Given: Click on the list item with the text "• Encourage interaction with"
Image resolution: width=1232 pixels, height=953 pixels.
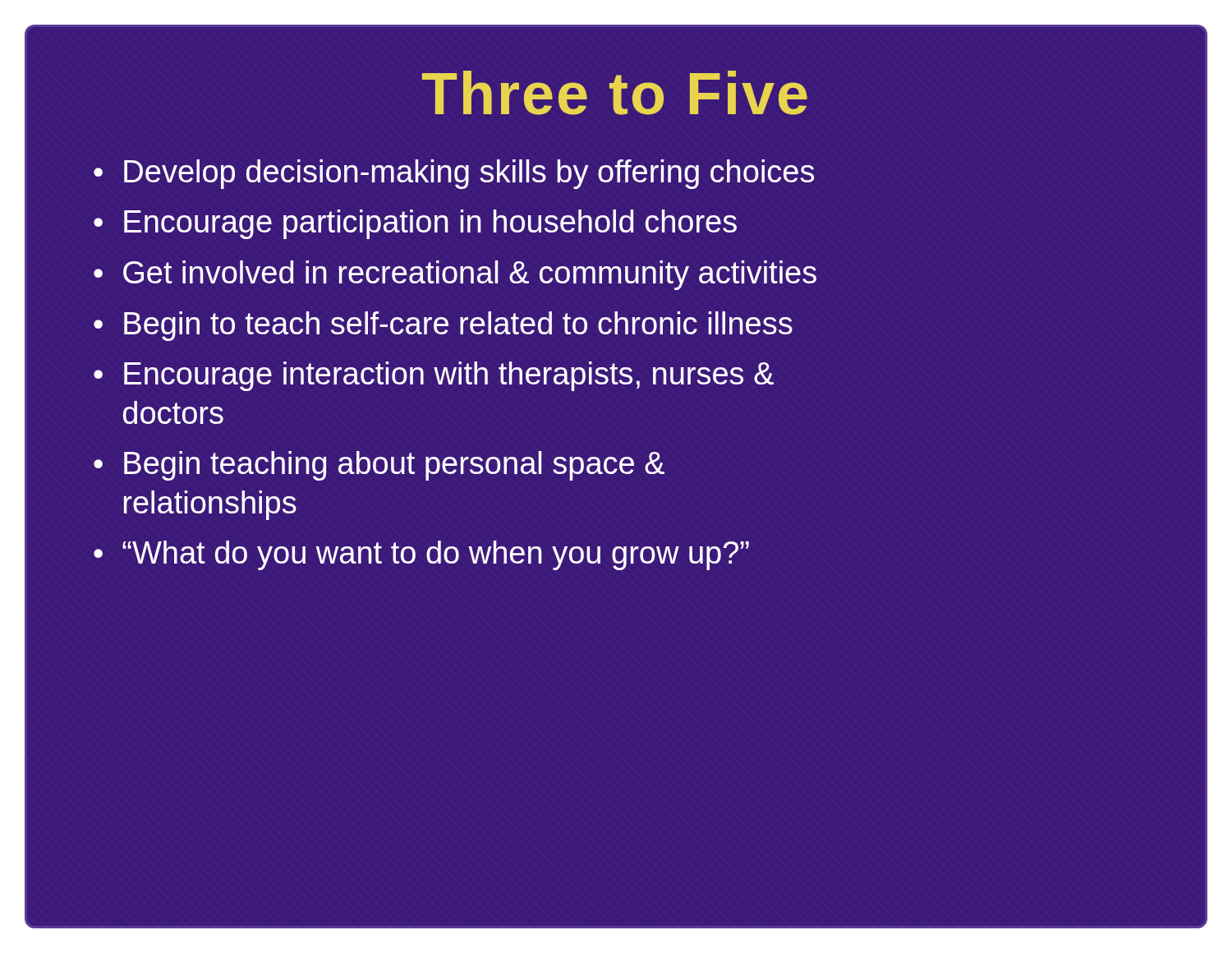Looking at the screenshot, I should pyautogui.click(x=433, y=394).
